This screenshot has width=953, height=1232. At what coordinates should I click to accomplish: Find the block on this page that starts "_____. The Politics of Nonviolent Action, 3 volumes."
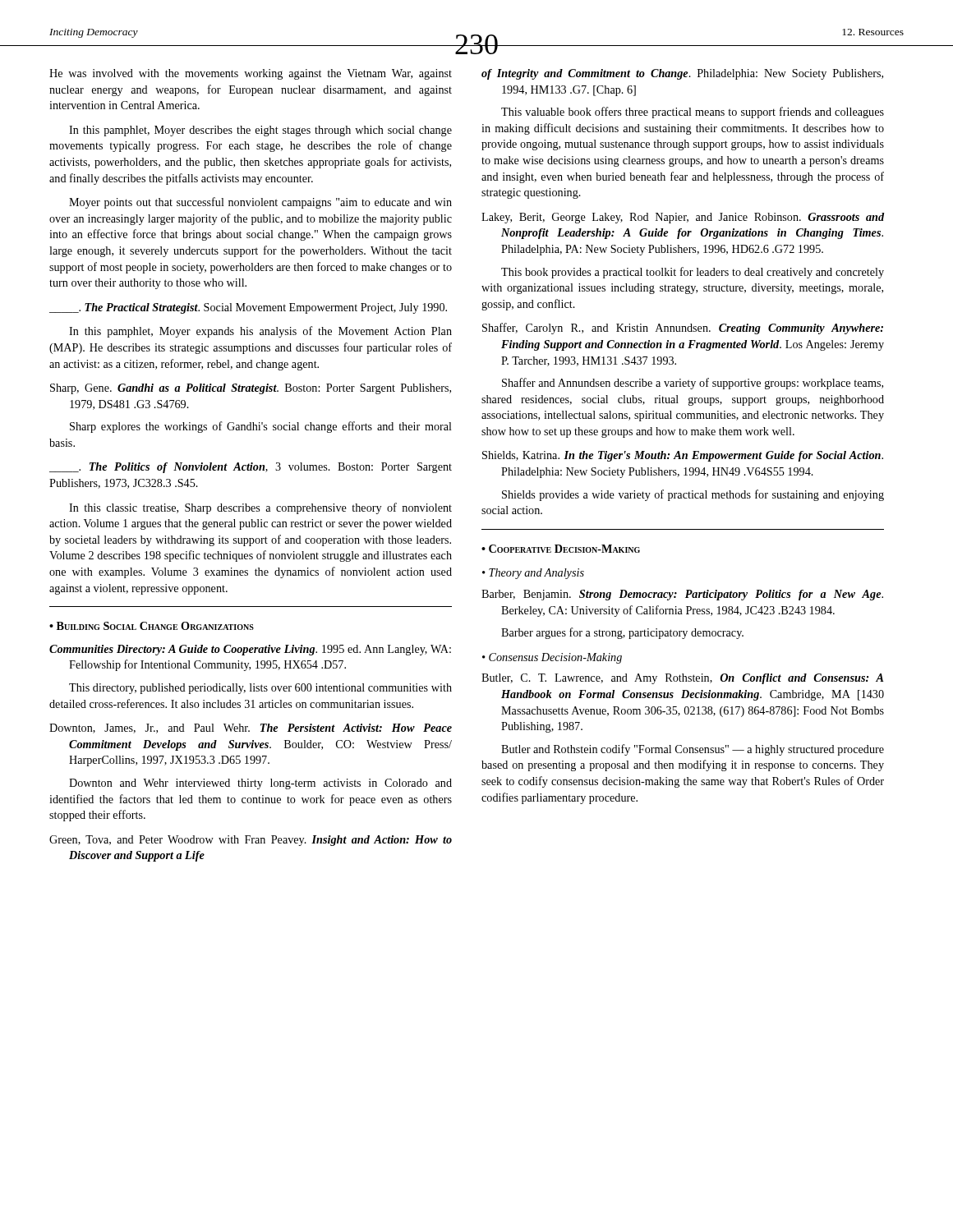[x=251, y=476]
